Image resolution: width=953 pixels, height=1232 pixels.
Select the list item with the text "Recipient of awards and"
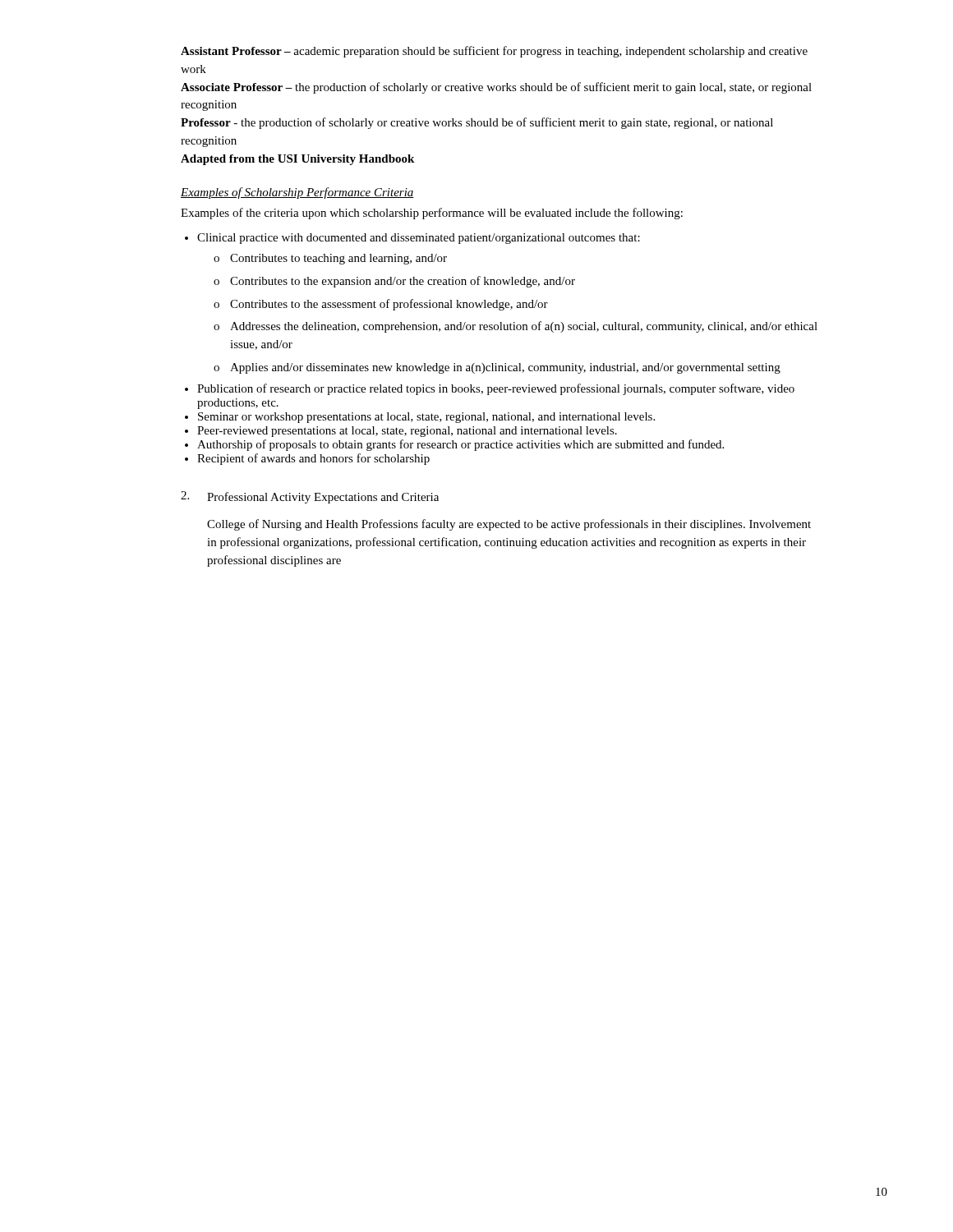point(509,458)
